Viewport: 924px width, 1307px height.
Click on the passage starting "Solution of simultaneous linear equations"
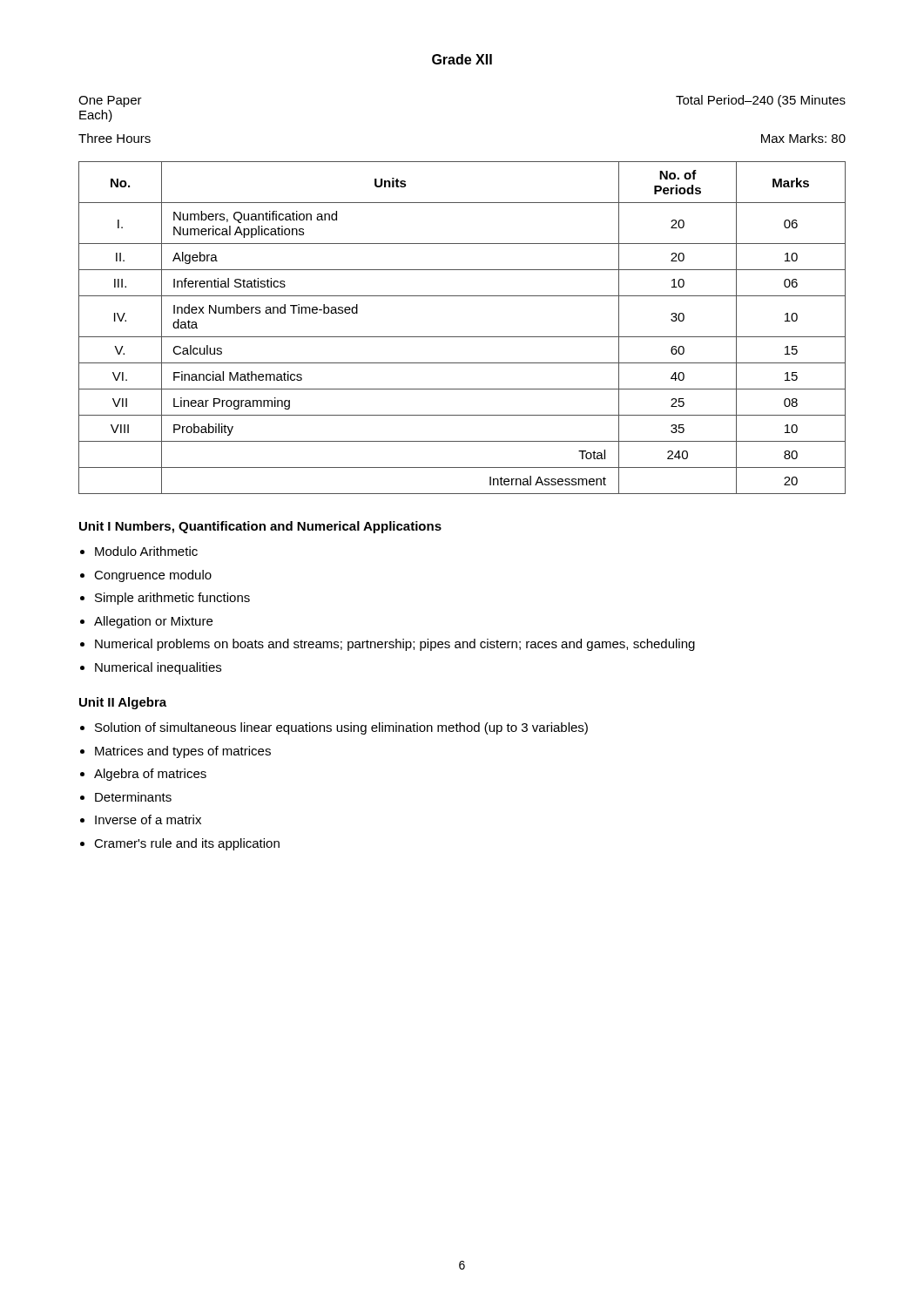(341, 727)
